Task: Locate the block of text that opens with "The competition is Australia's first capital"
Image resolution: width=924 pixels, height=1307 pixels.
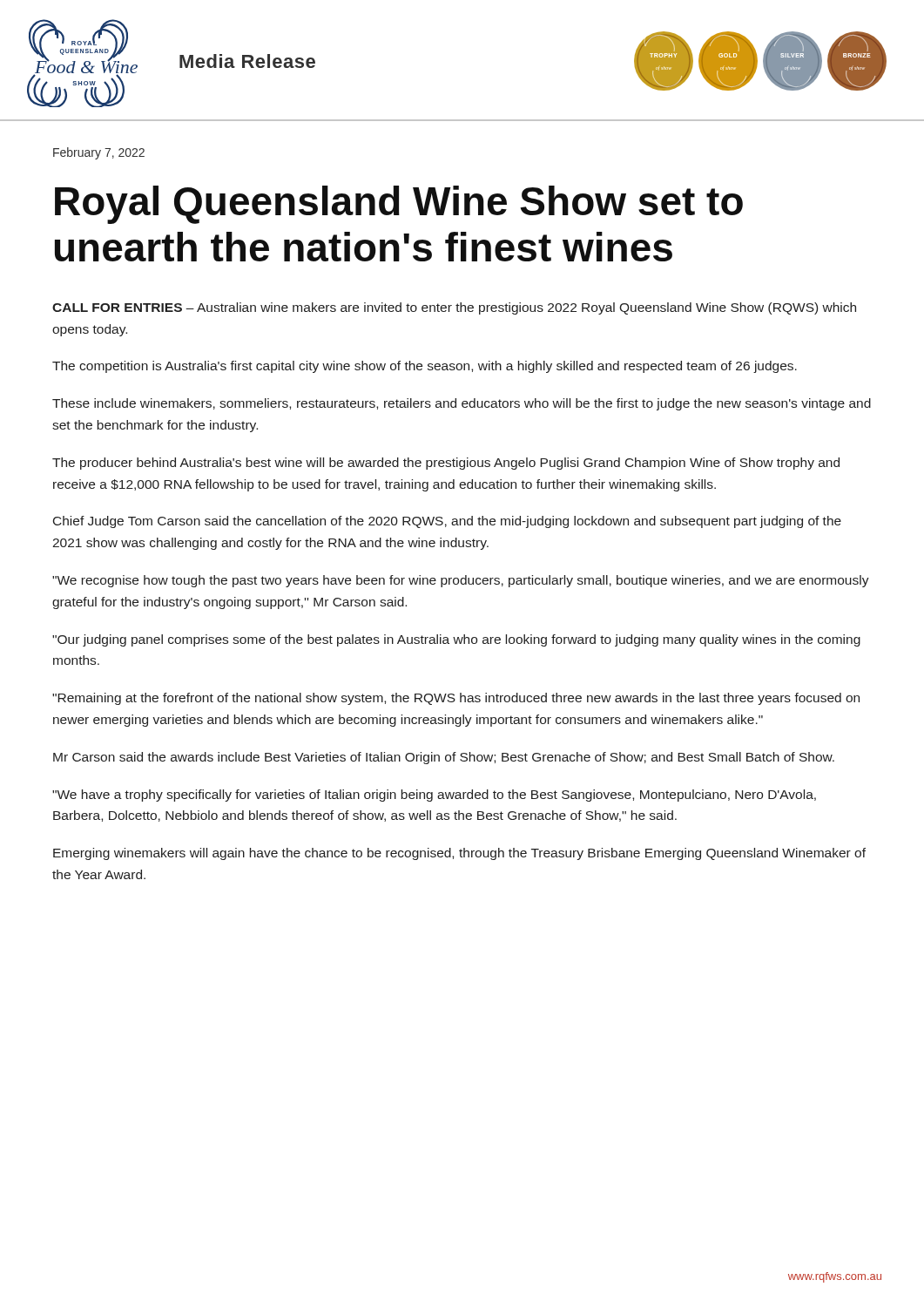Action: pos(425,366)
